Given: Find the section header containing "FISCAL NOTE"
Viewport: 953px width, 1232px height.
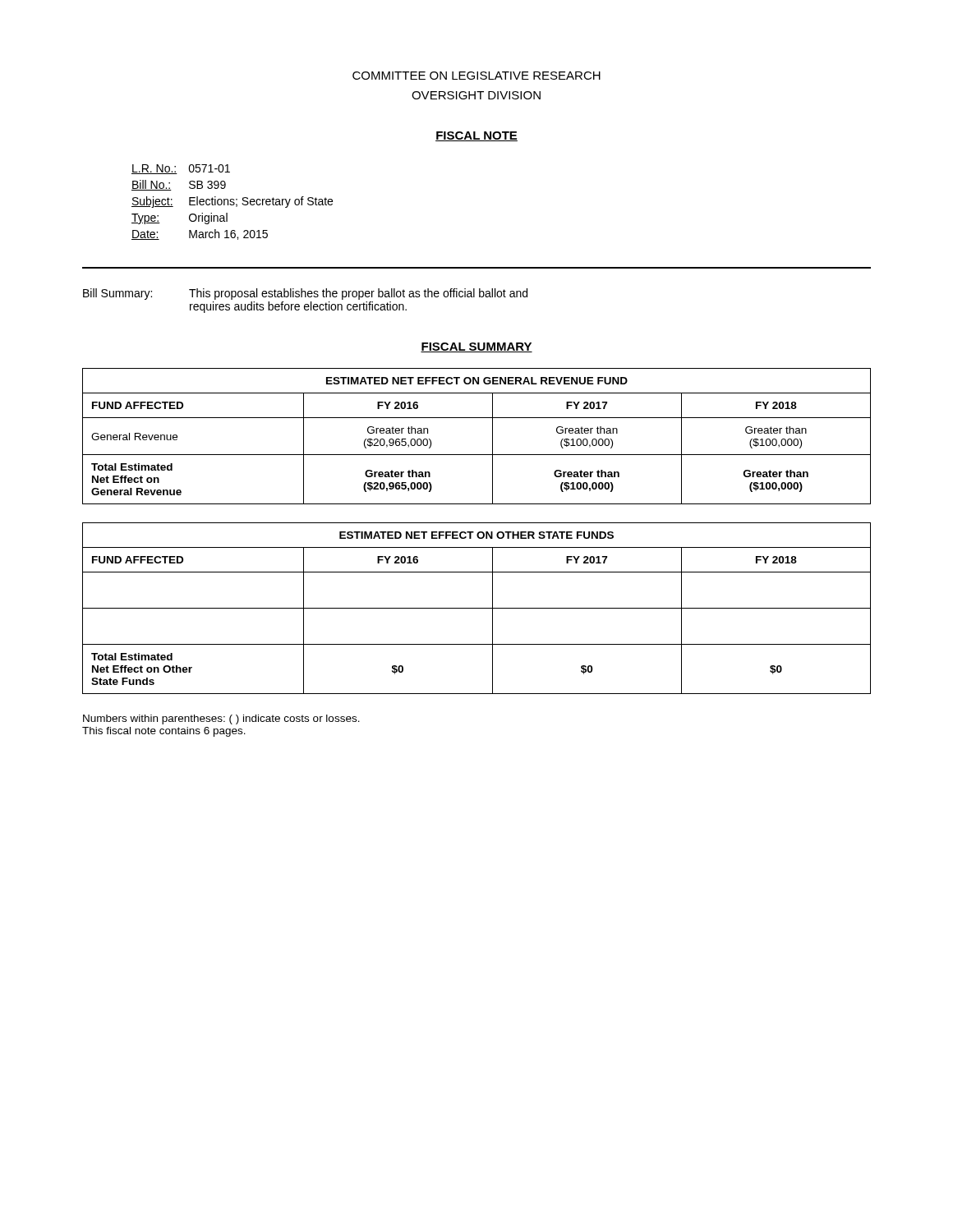Looking at the screenshot, I should (x=476, y=135).
